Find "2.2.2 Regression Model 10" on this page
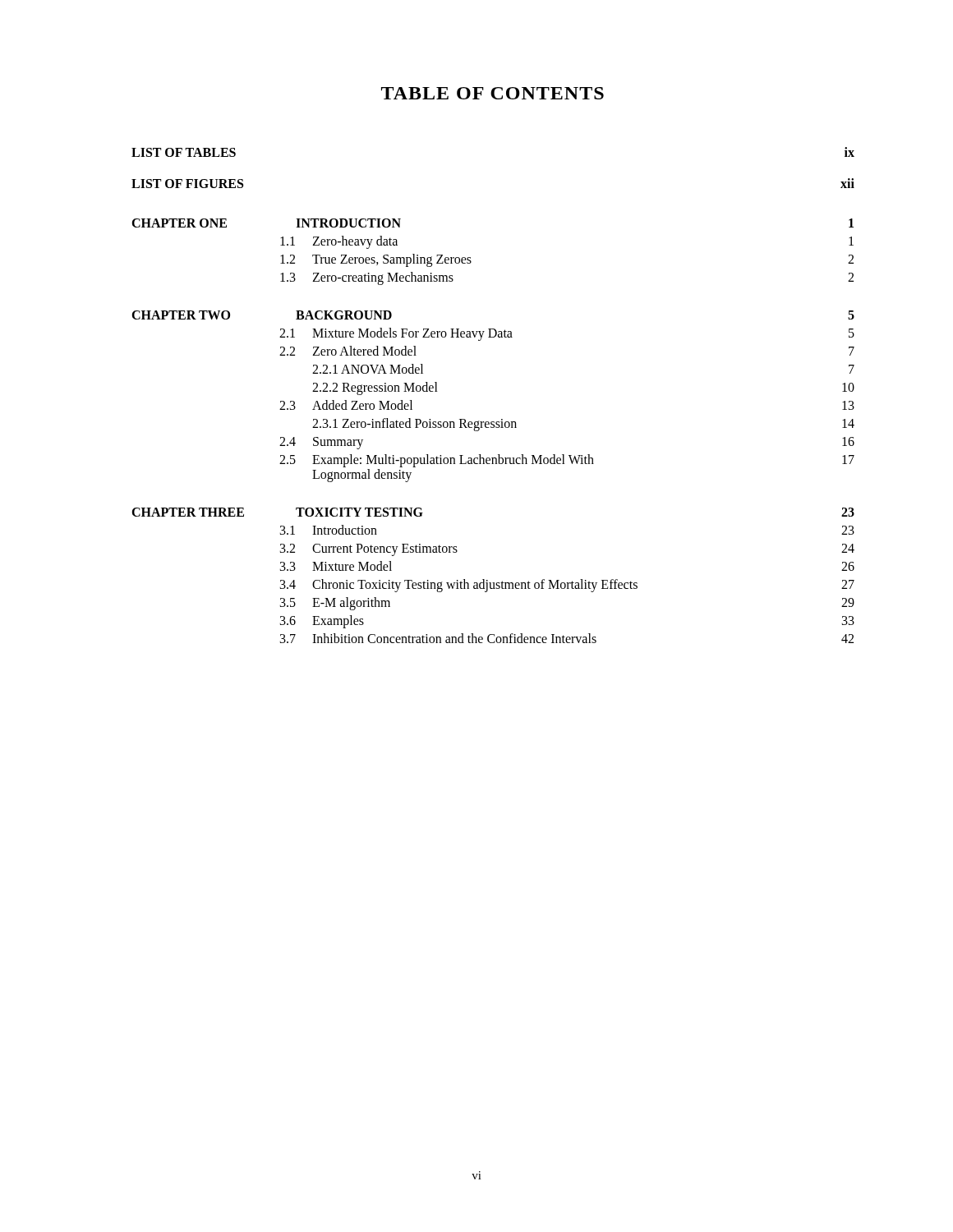953x1232 pixels. (x=376, y=388)
